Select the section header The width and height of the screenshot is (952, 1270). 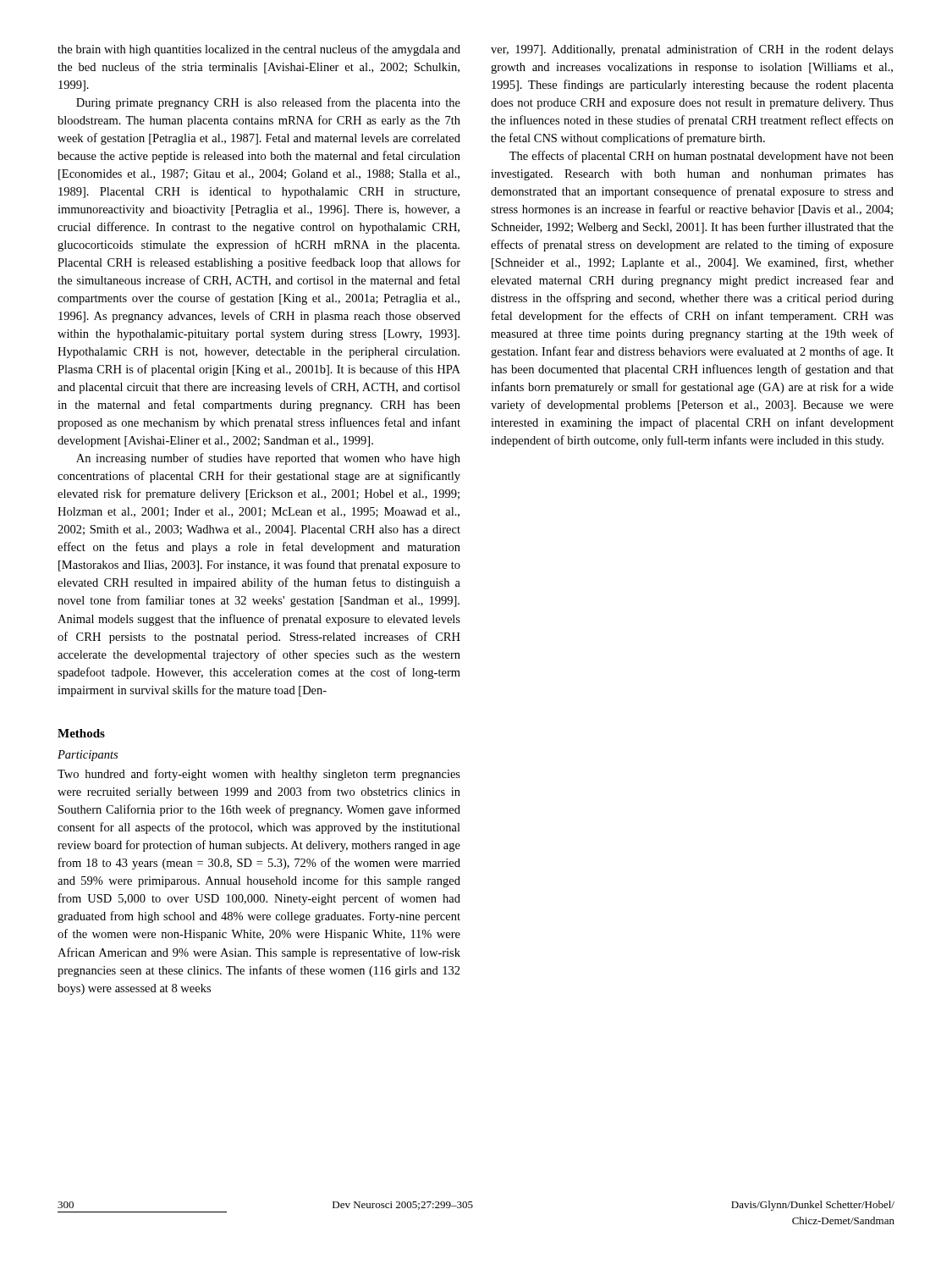click(x=81, y=733)
